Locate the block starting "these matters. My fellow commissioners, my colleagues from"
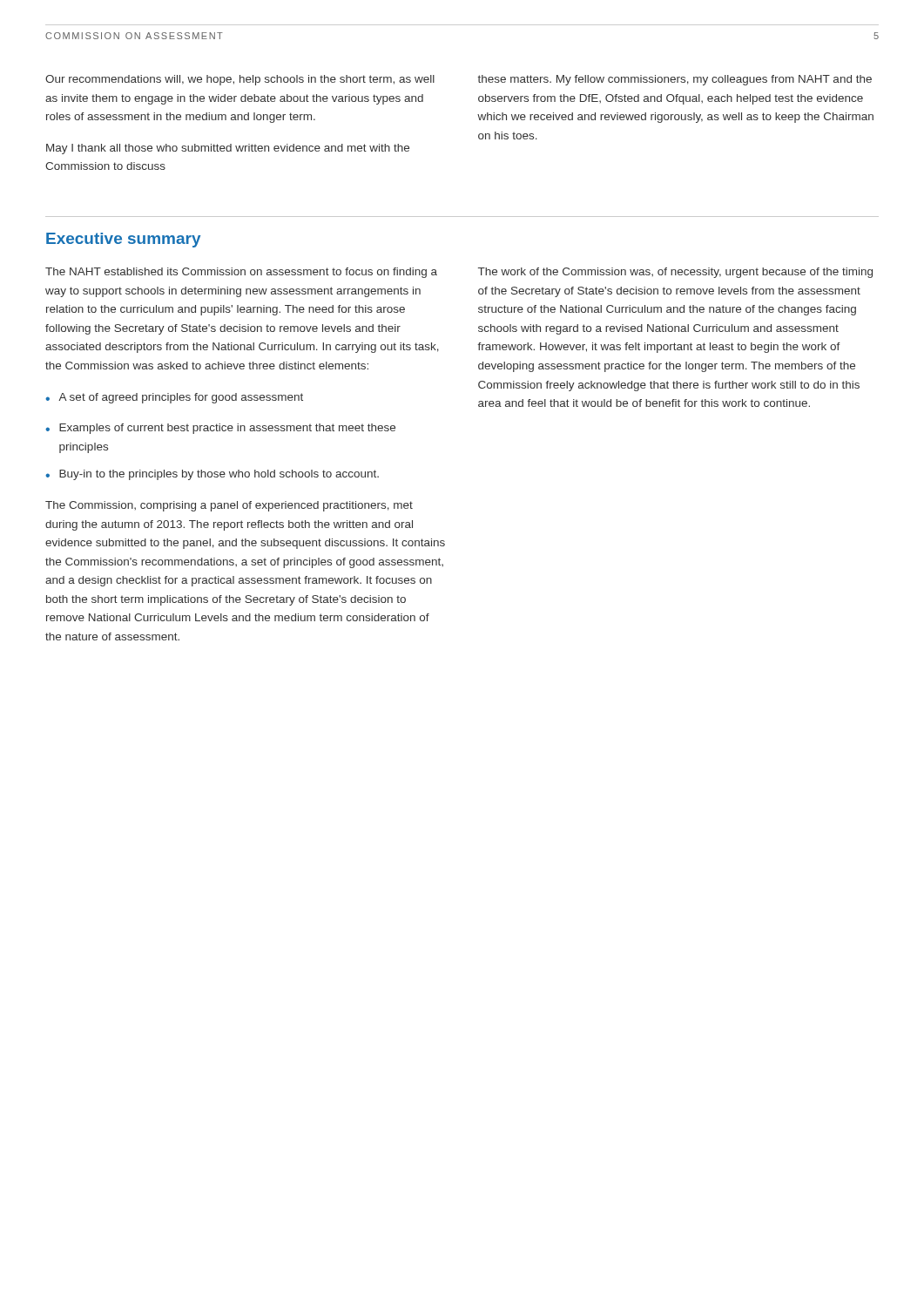Screen dimensions: 1307x924 [x=678, y=107]
